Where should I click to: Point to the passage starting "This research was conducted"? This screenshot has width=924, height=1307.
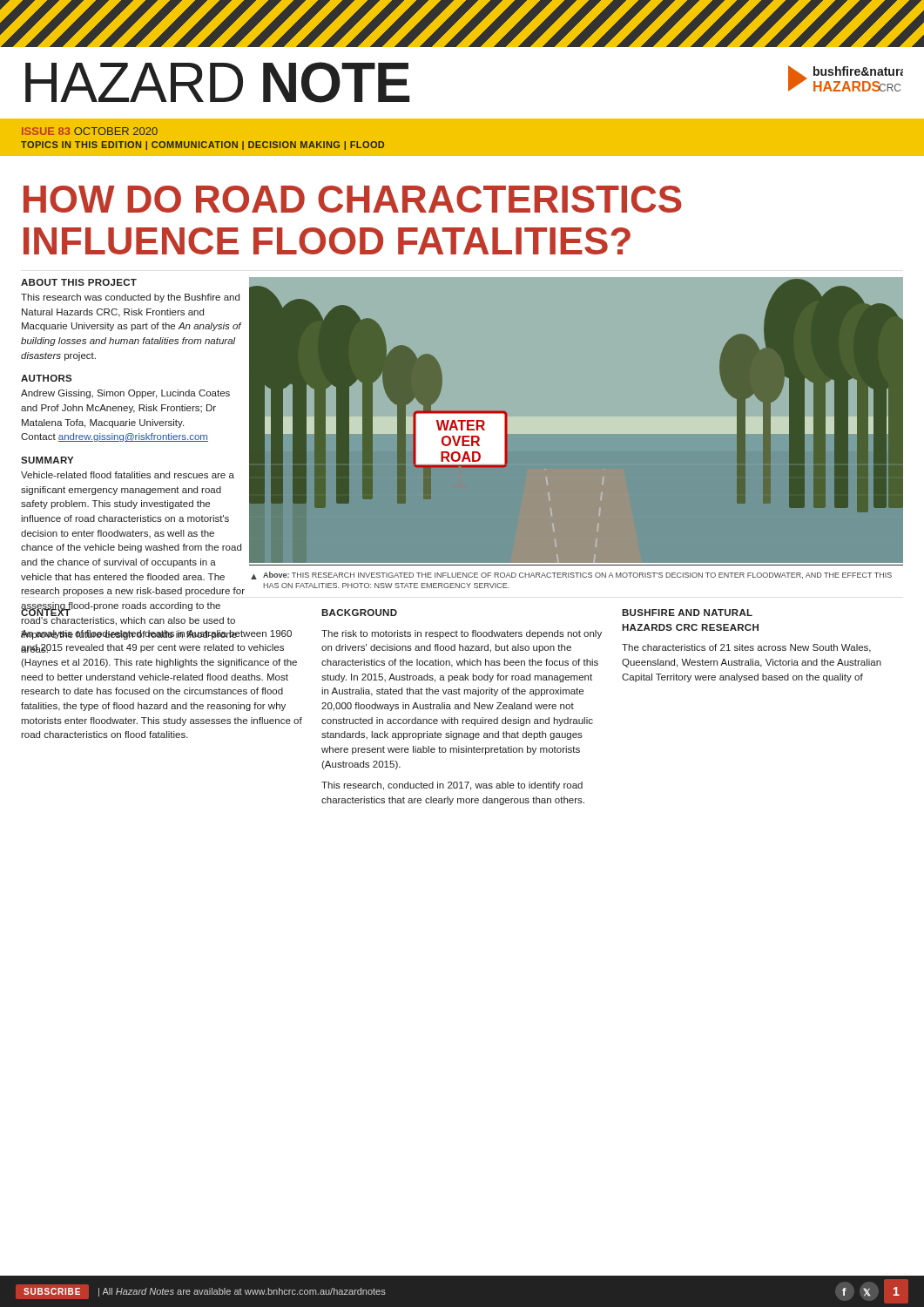pos(131,326)
